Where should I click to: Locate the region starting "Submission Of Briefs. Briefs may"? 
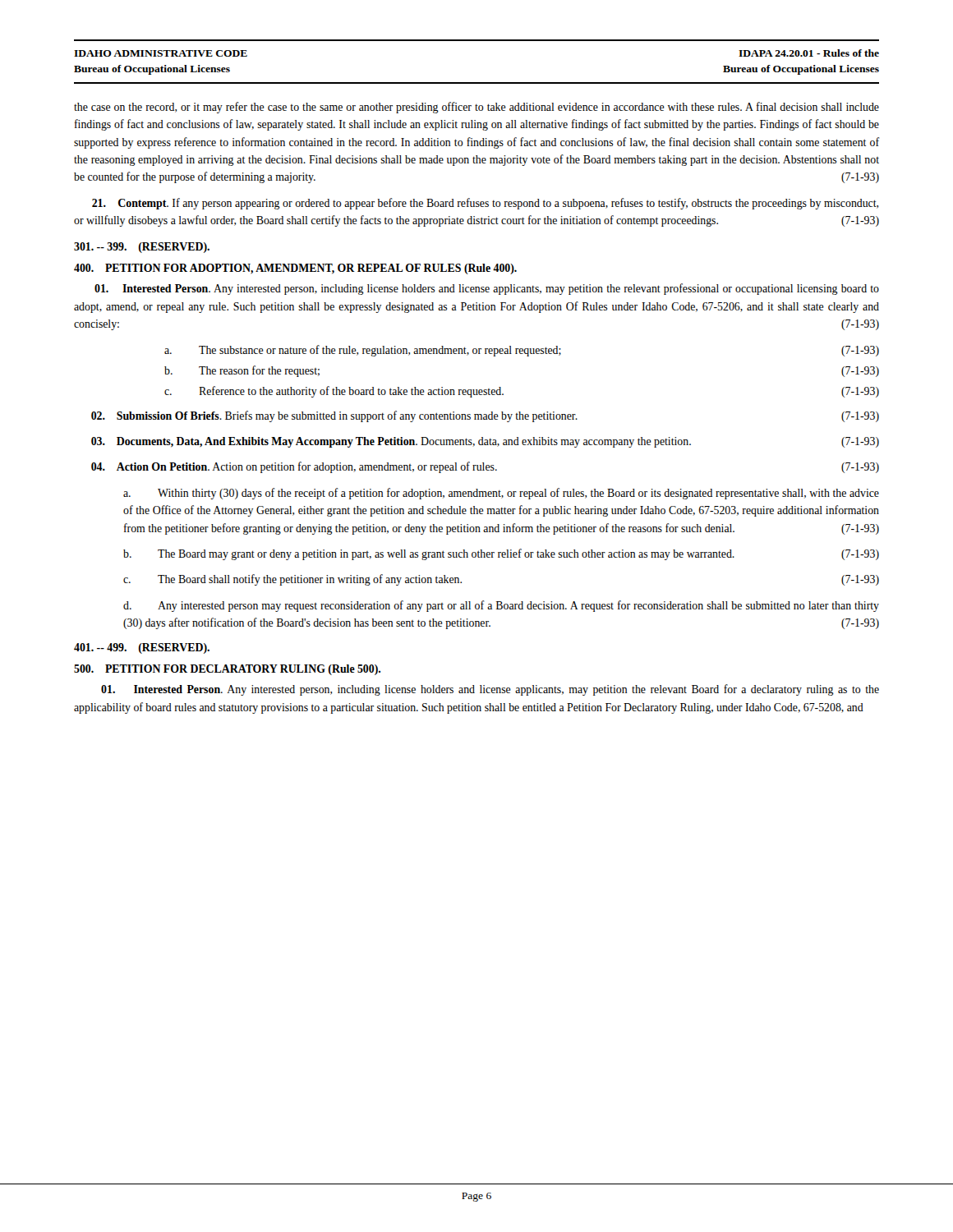pyautogui.click(x=476, y=416)
